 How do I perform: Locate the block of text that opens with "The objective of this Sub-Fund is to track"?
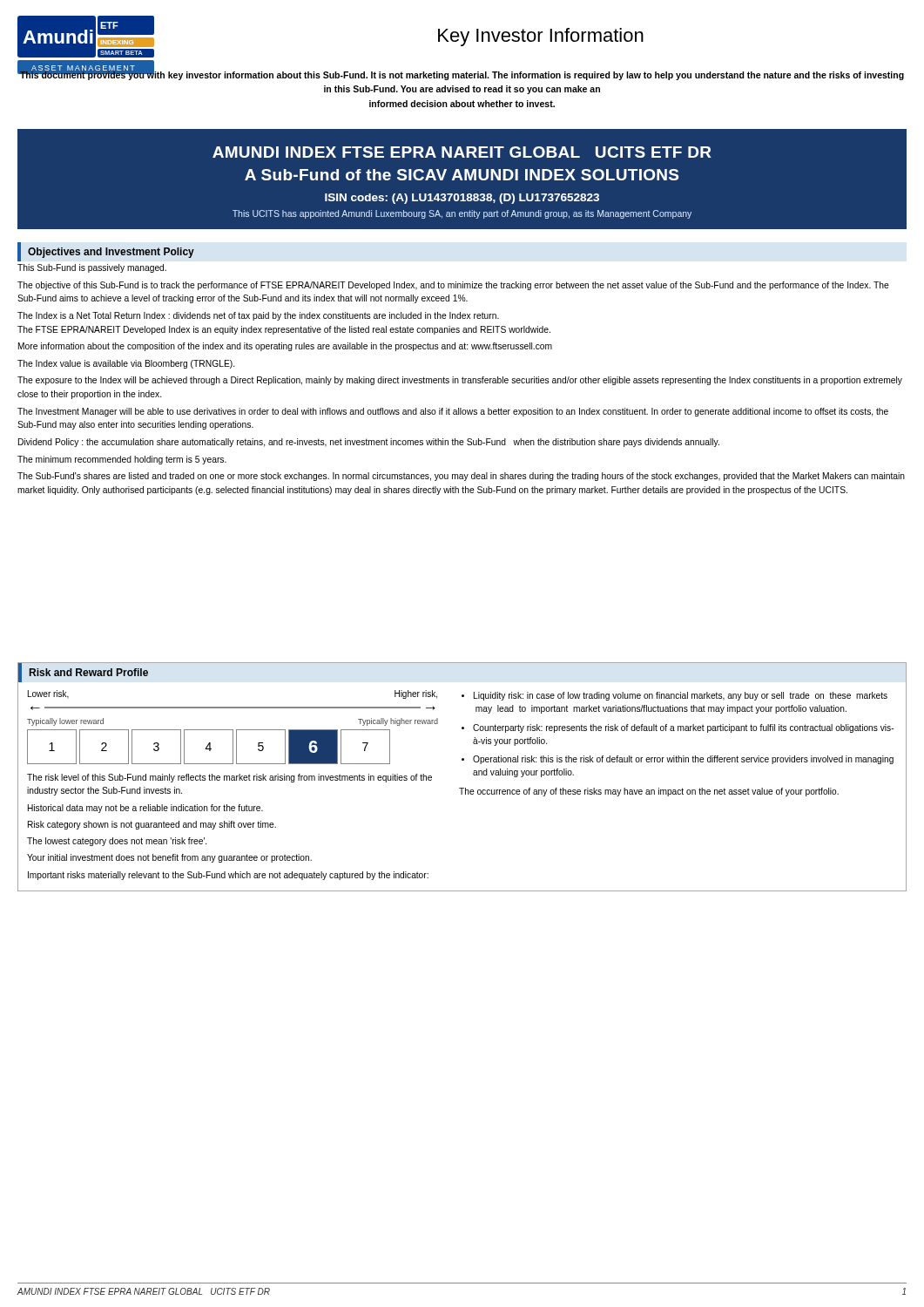point(453,292)
